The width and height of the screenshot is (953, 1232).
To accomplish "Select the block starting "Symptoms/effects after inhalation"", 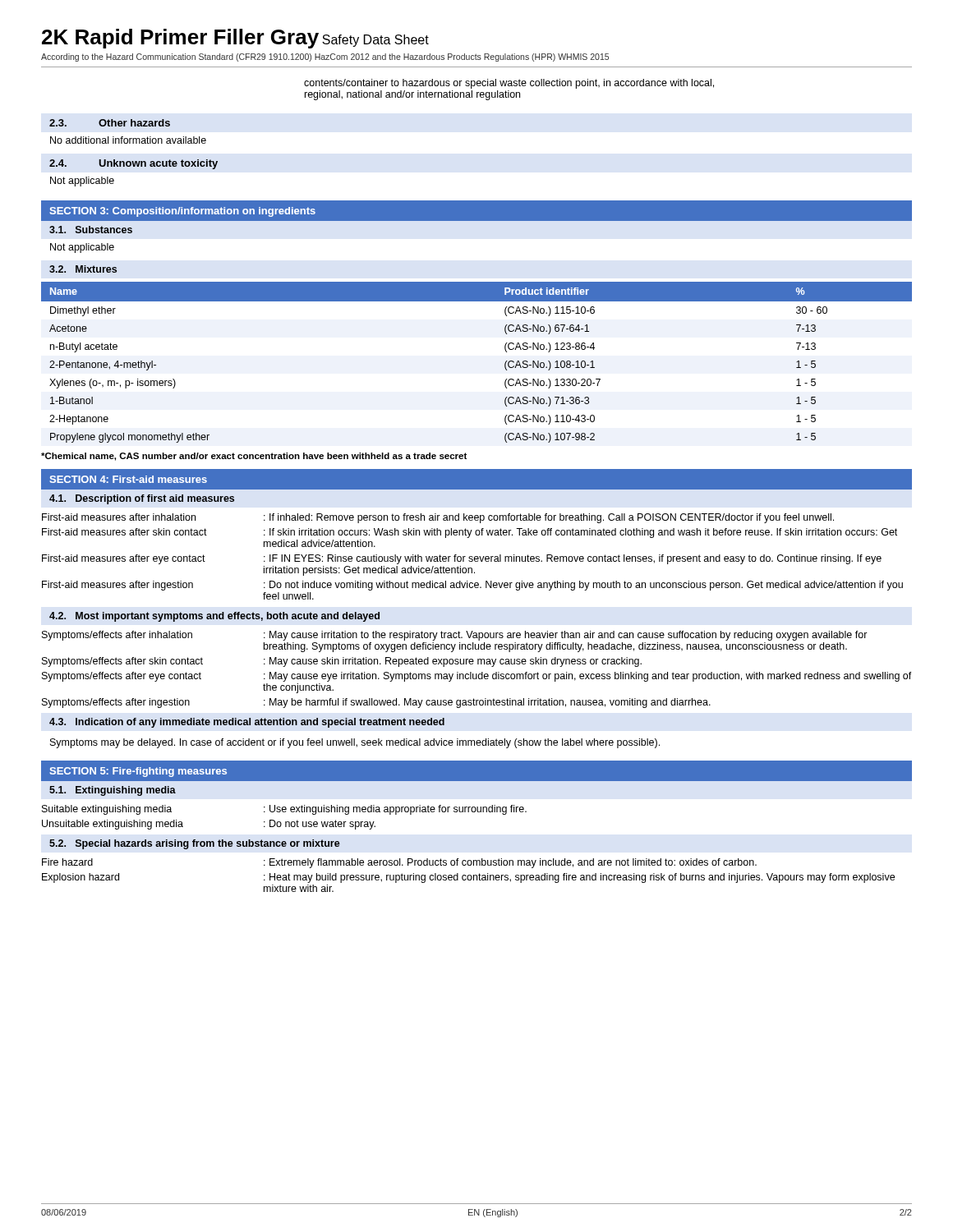I will (x=476, y=641).
